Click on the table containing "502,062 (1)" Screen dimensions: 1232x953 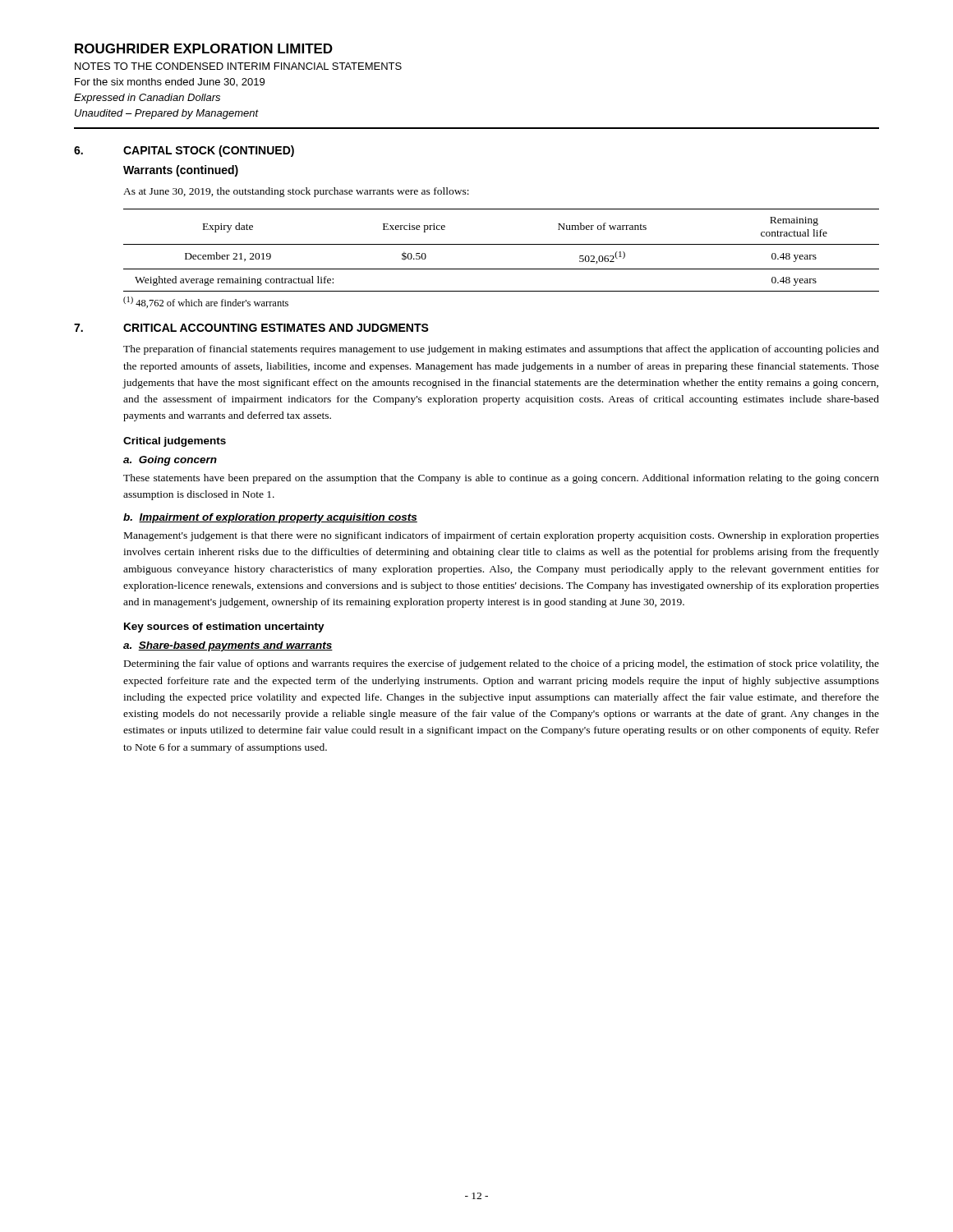(x=501, y=250)
